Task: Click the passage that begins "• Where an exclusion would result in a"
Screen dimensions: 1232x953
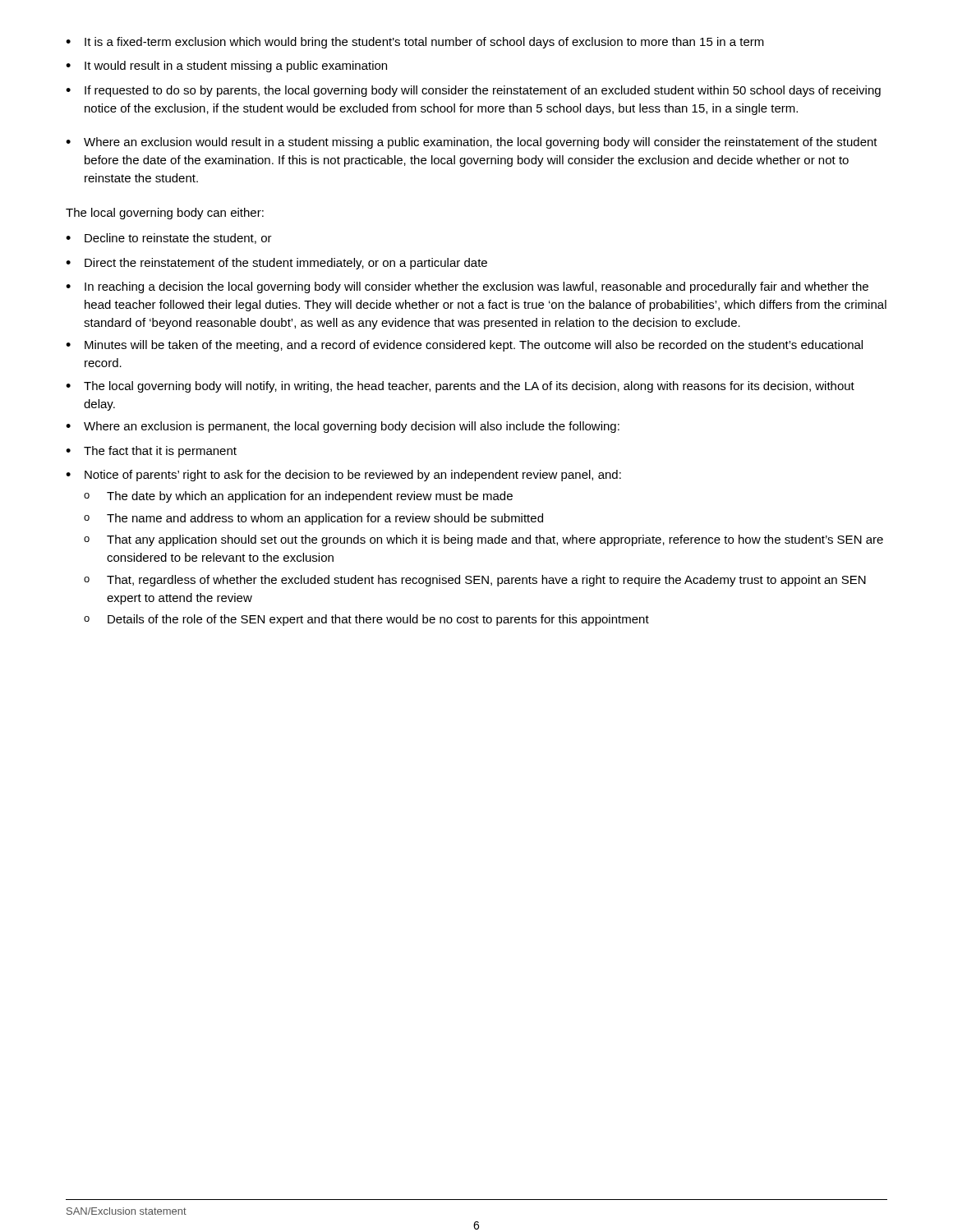Action: (x=476, y=160)
